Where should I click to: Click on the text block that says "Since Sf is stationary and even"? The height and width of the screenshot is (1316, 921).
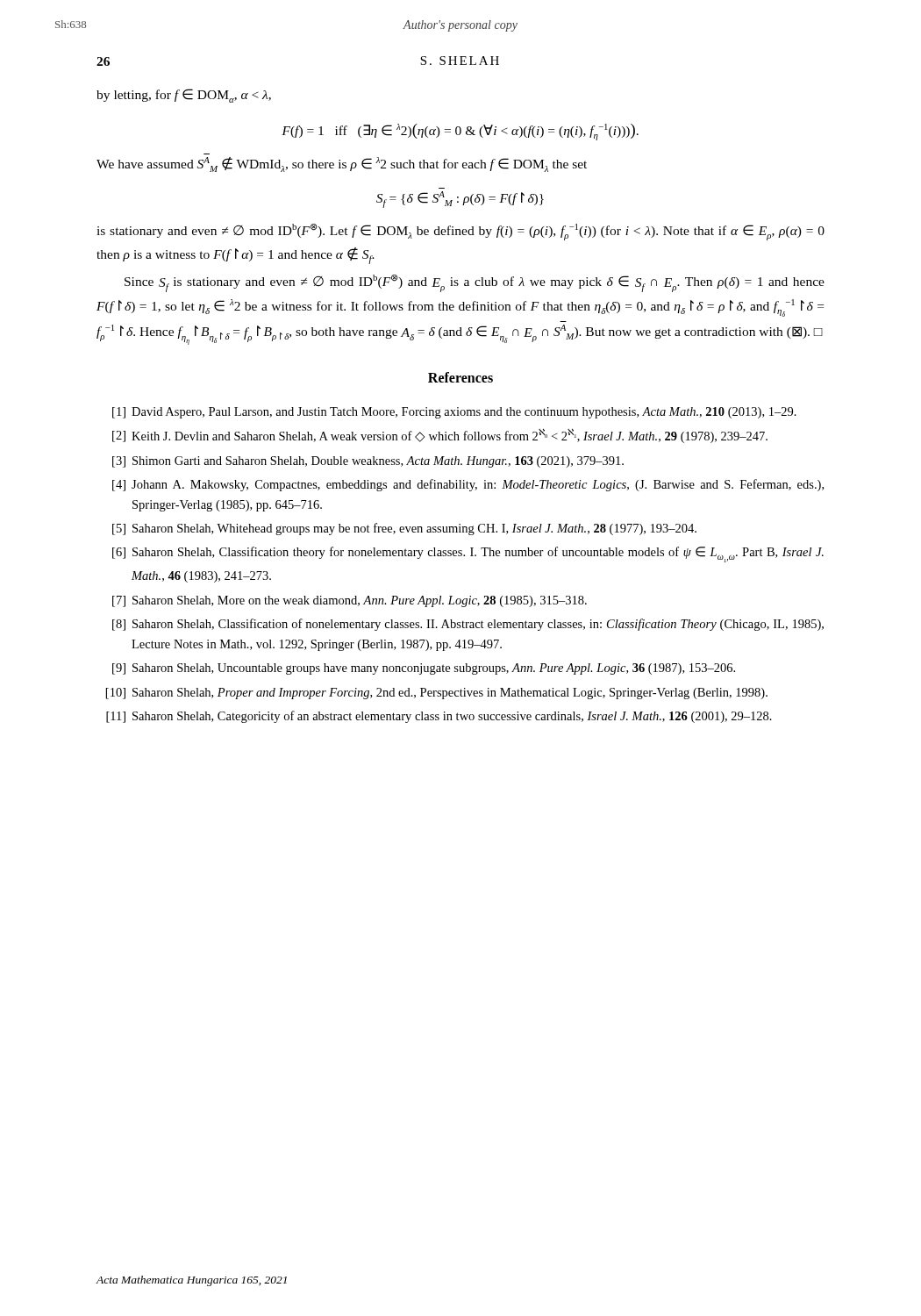460,308
